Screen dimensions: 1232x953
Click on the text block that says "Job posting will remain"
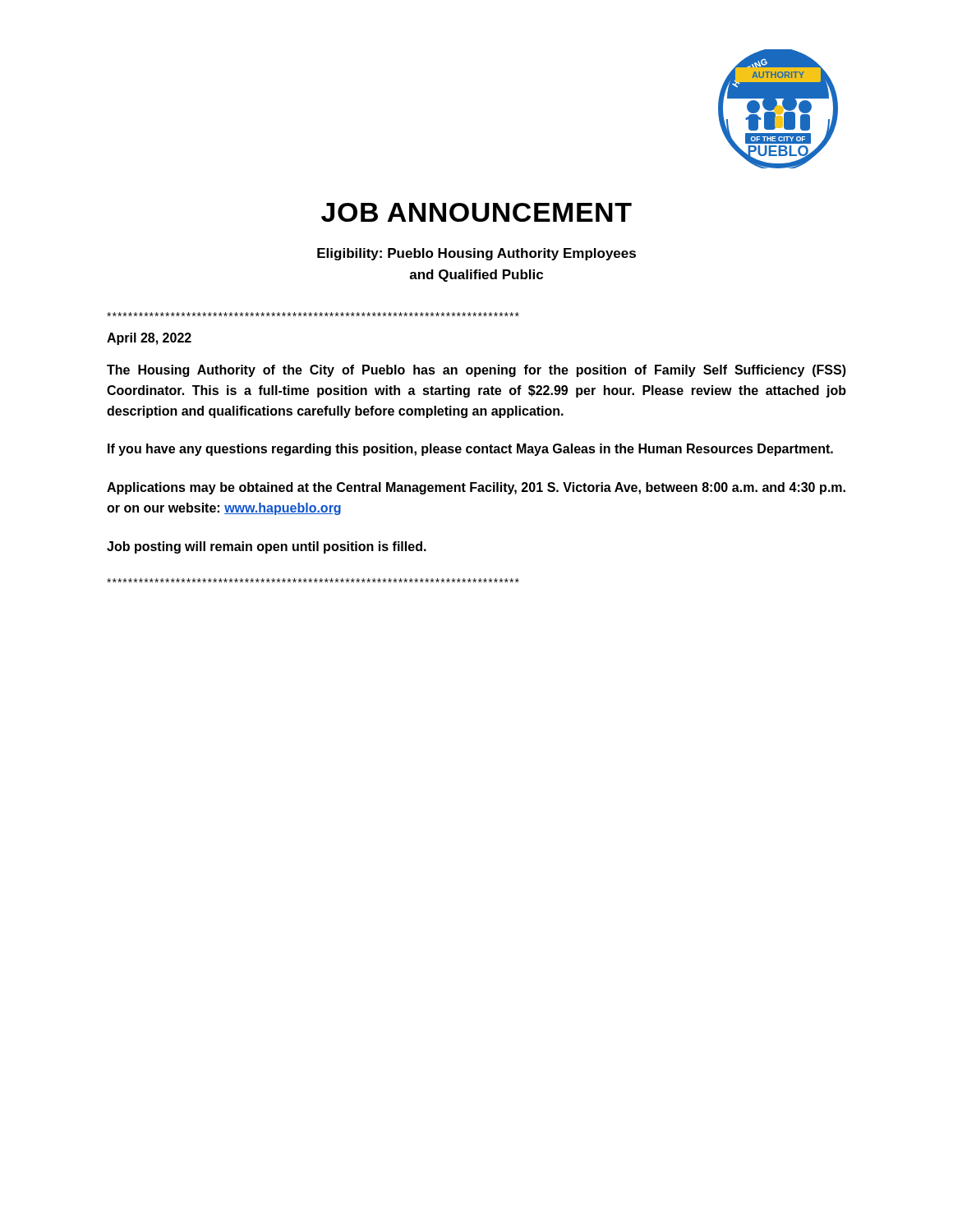tap(267, 547)
